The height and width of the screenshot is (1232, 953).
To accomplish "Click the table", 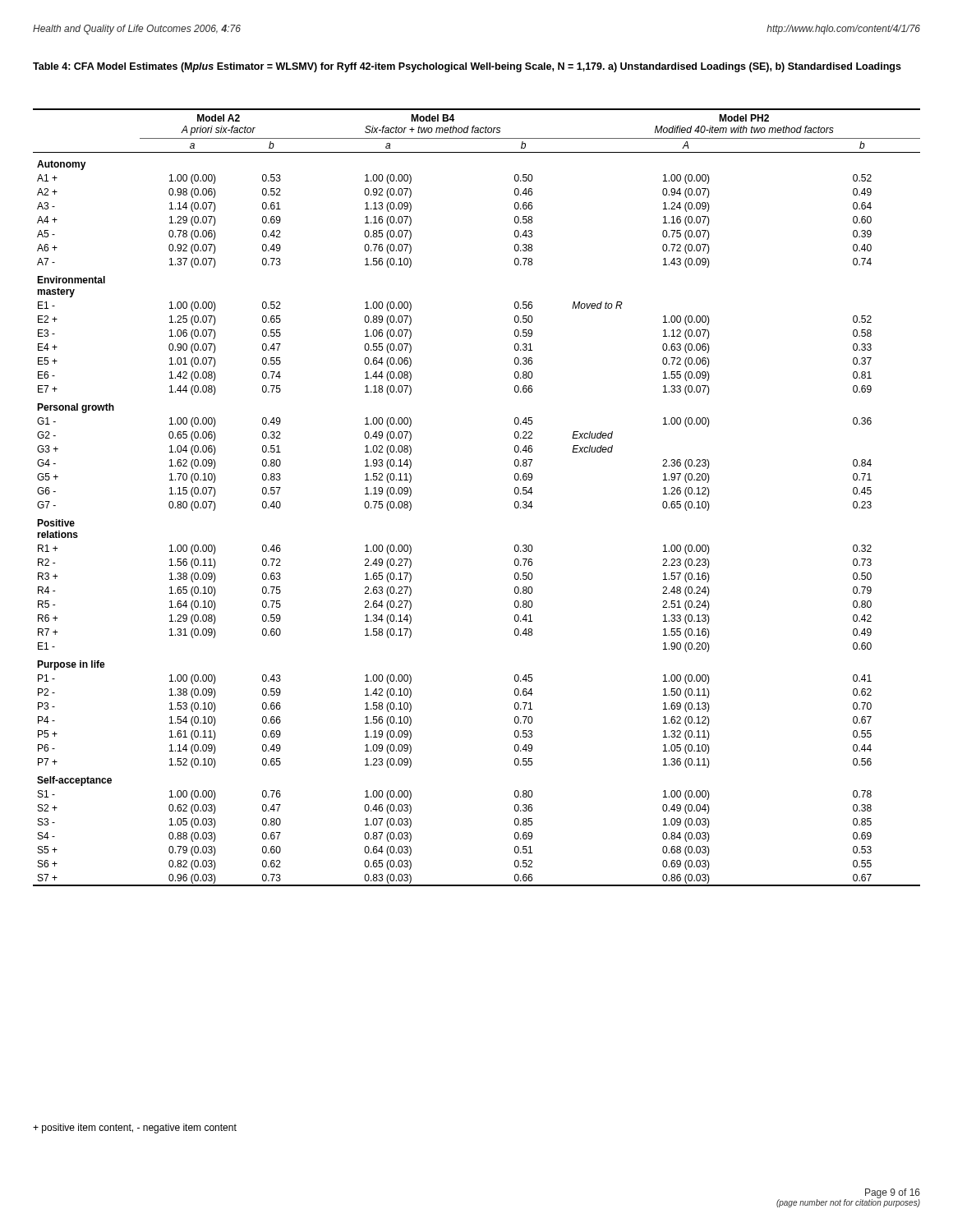I will tap(476, 497).
